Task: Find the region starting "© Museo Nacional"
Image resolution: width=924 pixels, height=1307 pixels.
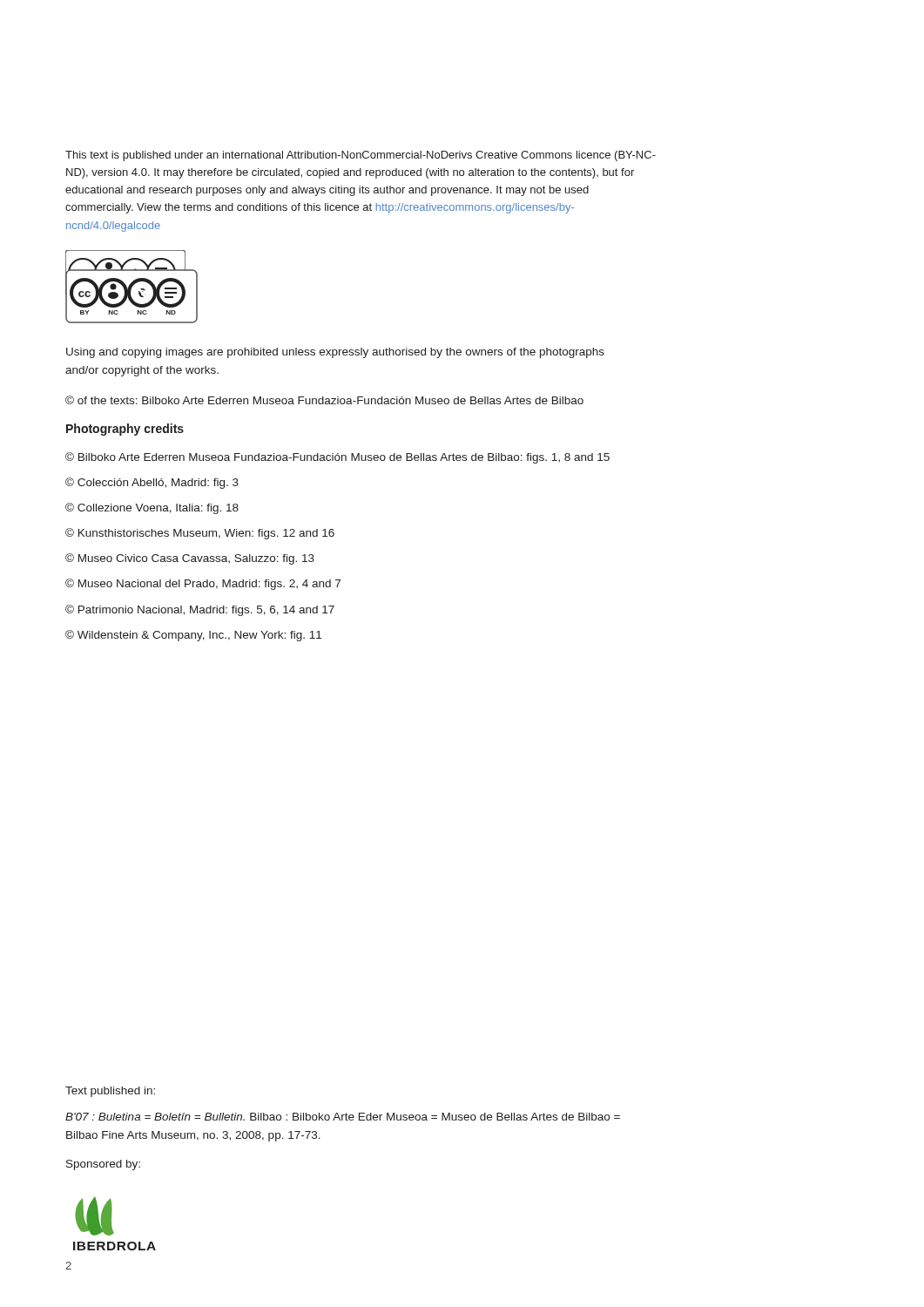Action: pos(203,584)
